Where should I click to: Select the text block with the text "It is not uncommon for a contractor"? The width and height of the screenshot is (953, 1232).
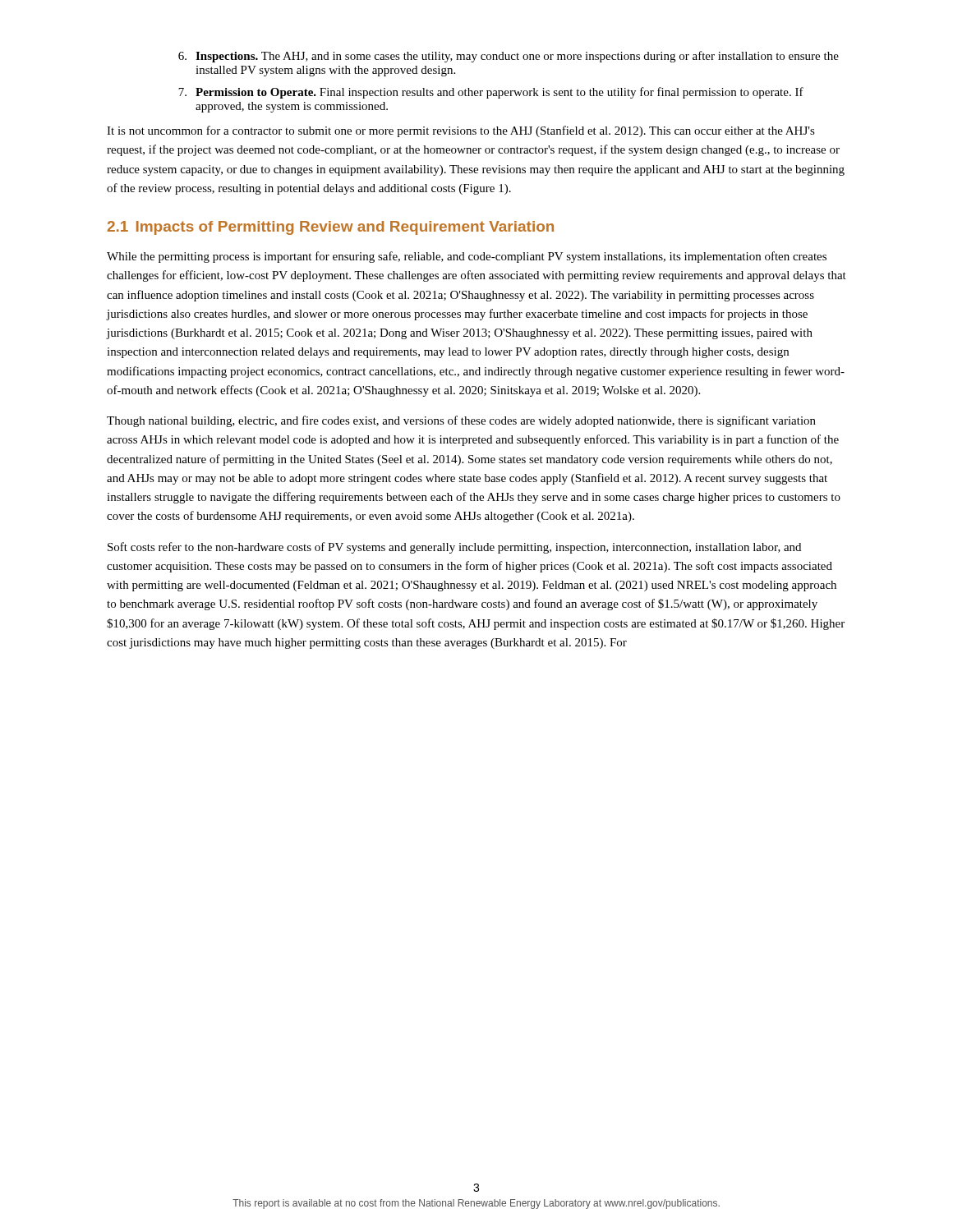coord(476,160)
